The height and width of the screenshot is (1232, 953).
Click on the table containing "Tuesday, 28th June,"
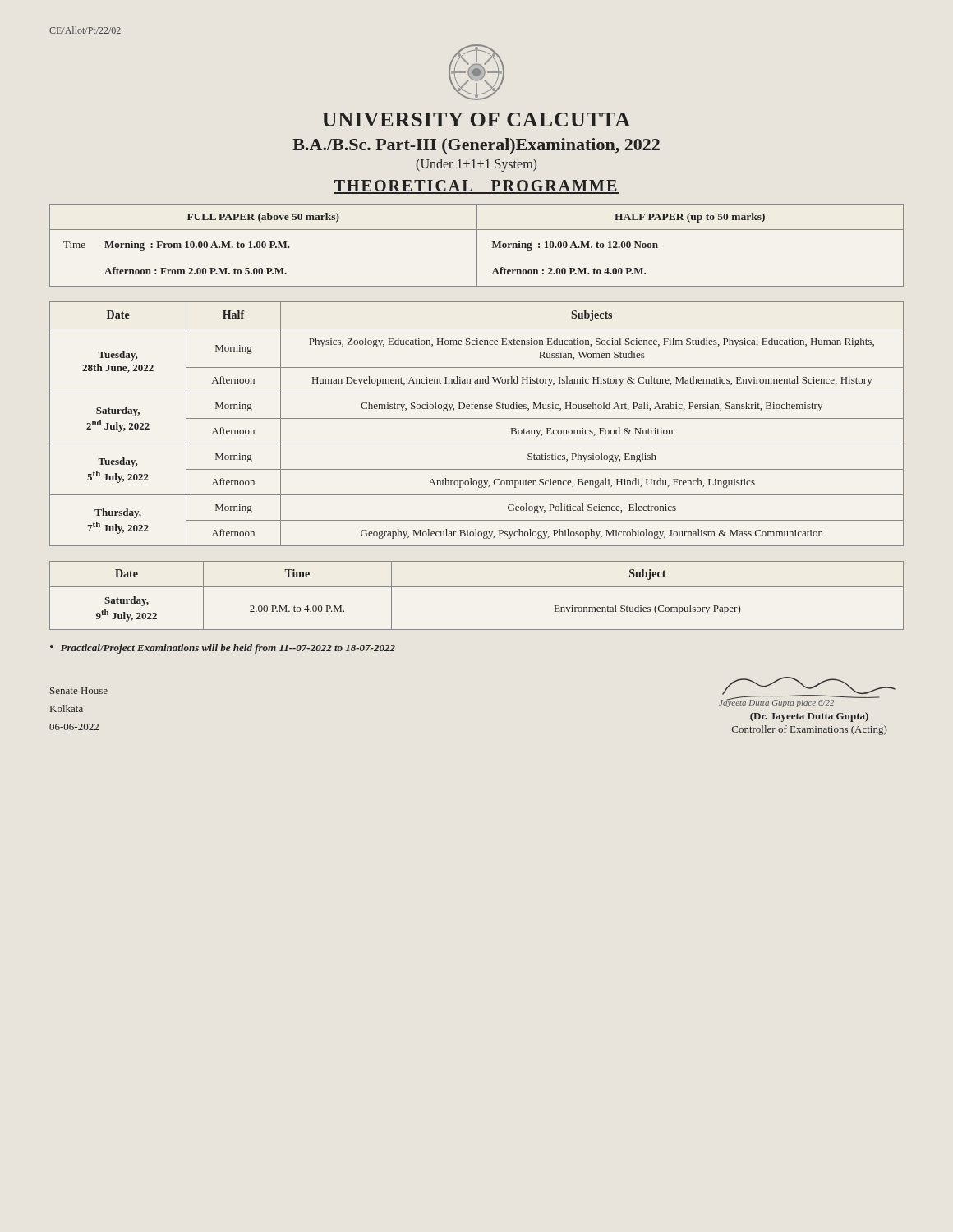pyautogui.click(x=476, y=424)
